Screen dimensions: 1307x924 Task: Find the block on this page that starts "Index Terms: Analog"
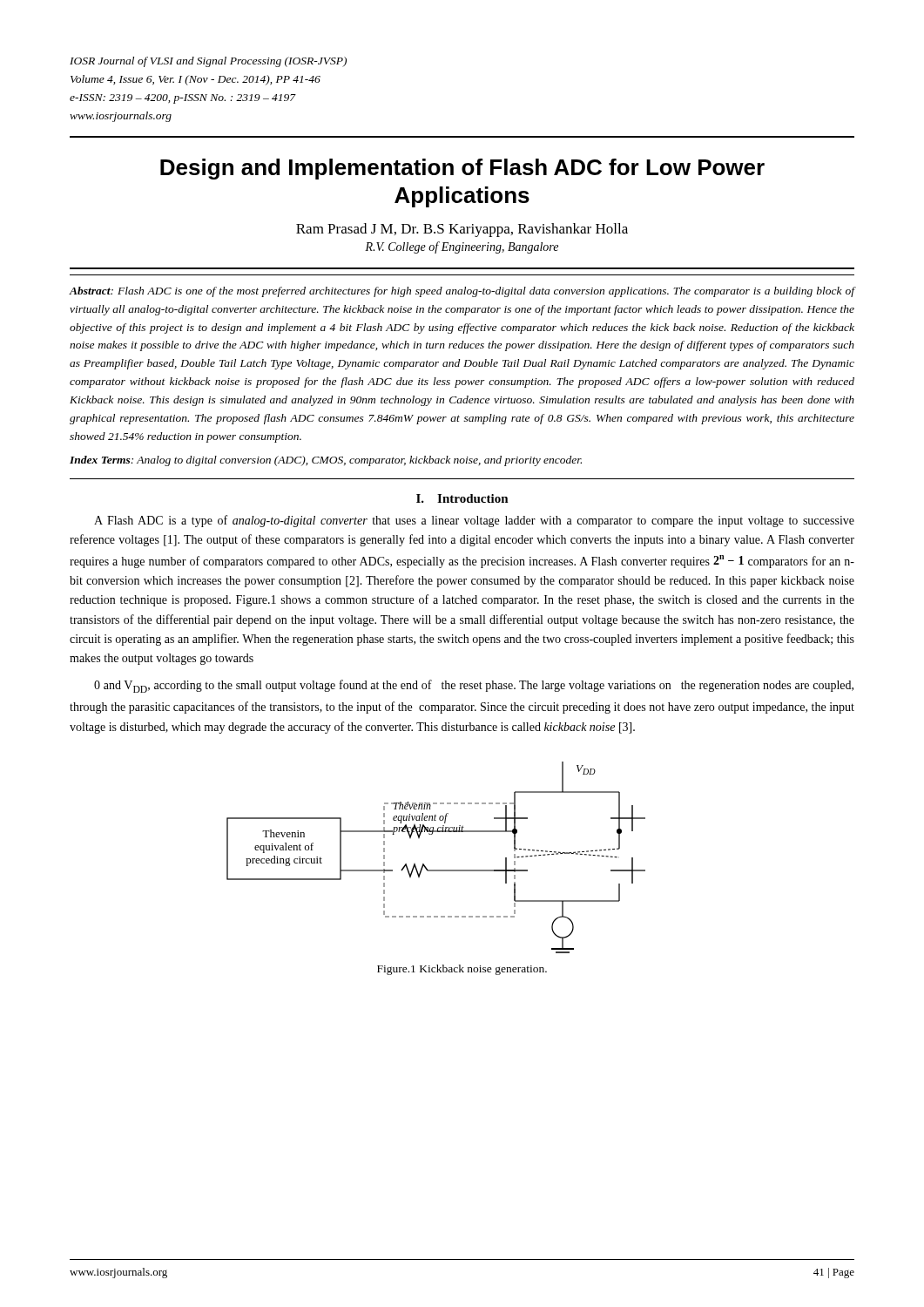pyautogui.click(x=326, y=460)
